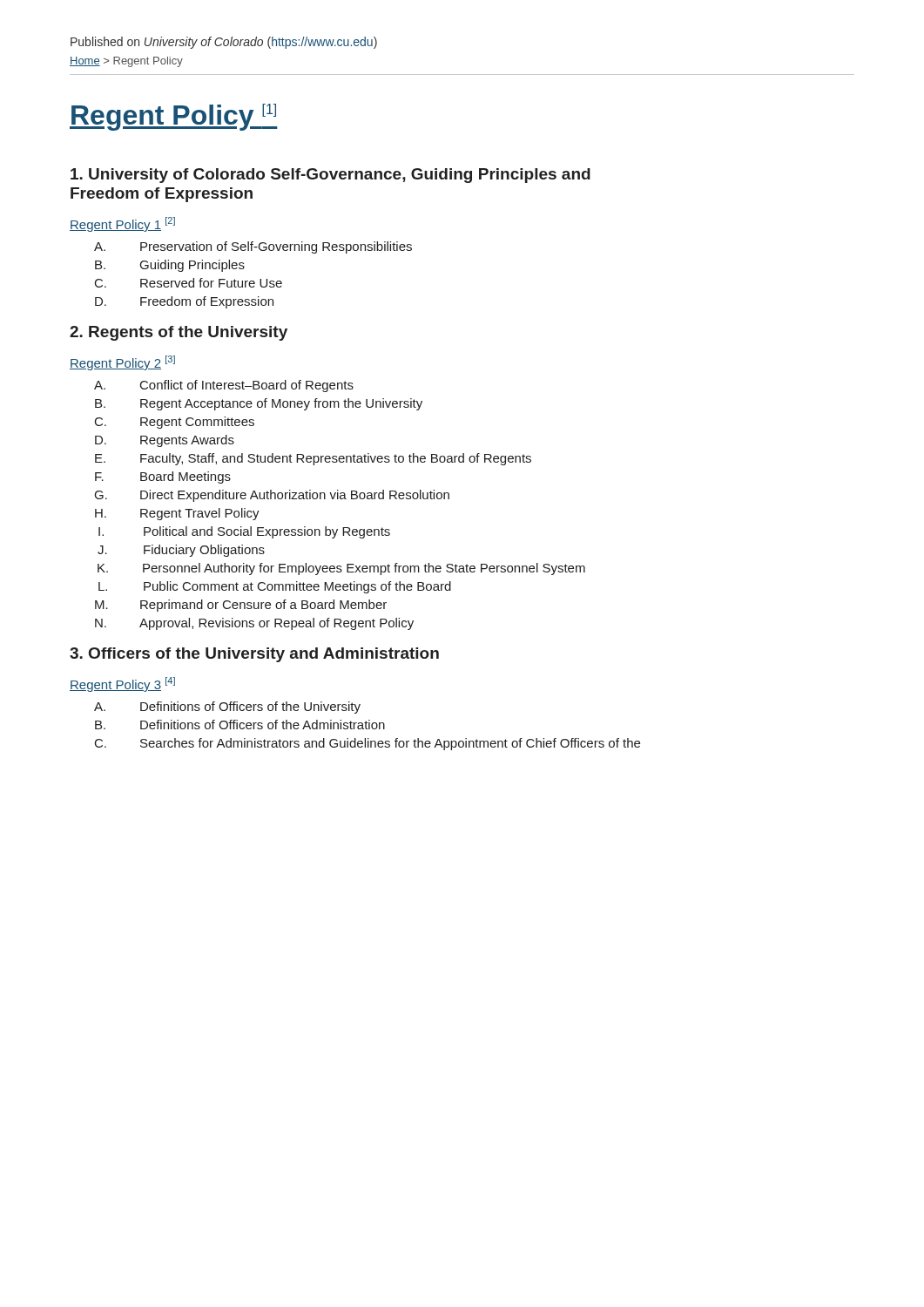Locate the block of text that opens with "C. Searches for Administrators and Guidelines for"
Image resolution: width=924 pixels, height=1307 pixels.
[x=462, y=743]
